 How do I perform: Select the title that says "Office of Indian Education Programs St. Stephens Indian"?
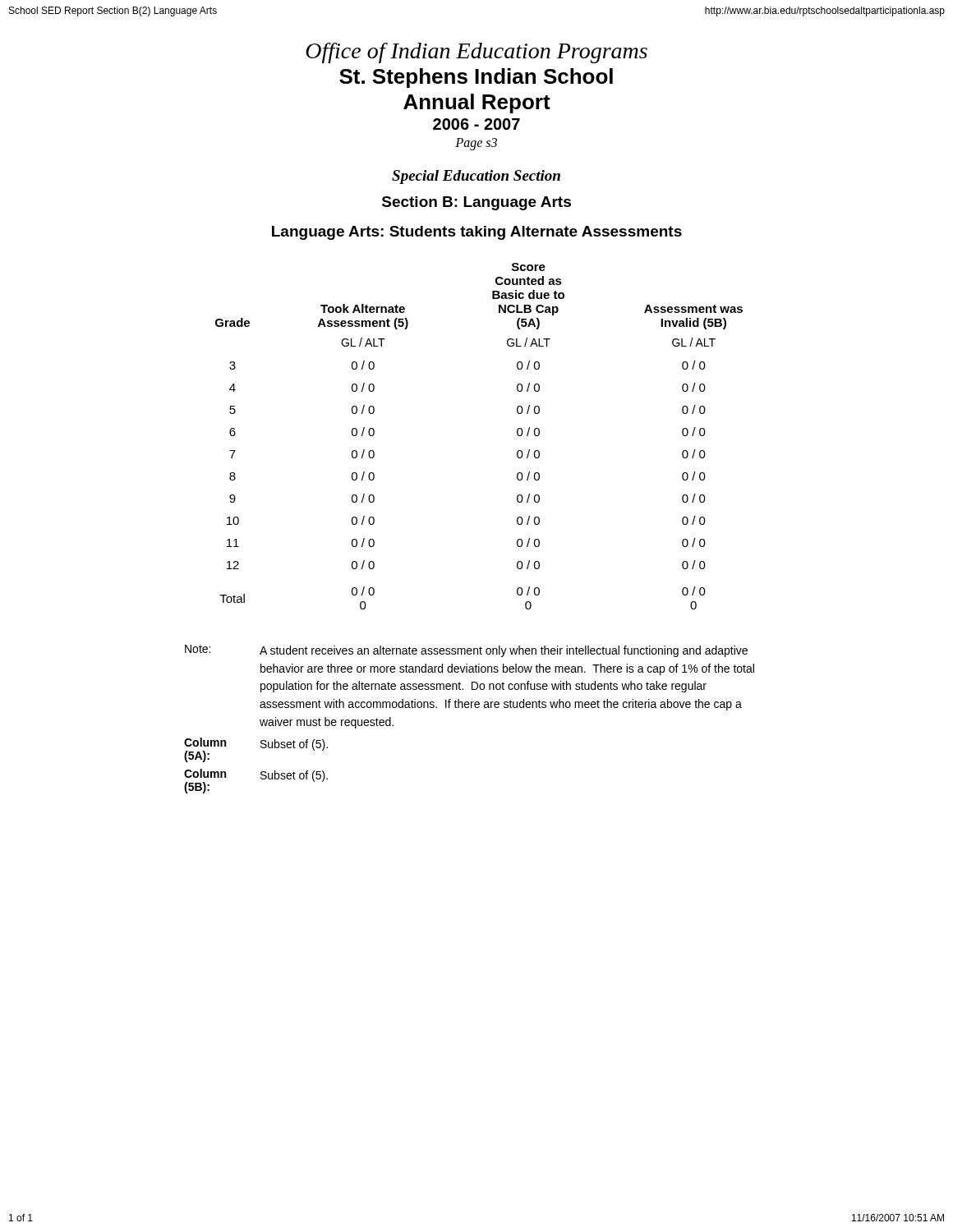(476, 94)
